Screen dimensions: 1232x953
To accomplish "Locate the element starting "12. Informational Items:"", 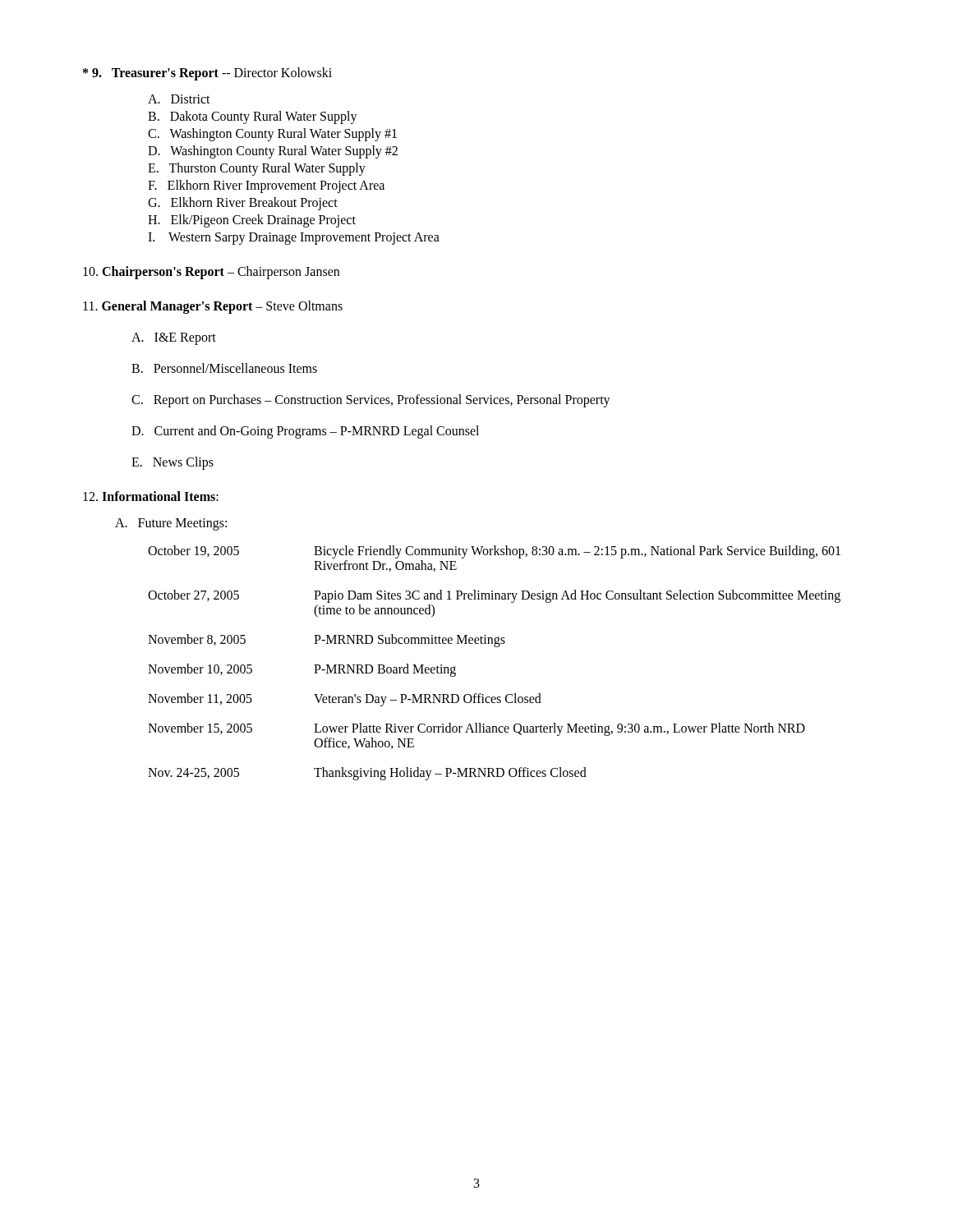I will point(151,496).
